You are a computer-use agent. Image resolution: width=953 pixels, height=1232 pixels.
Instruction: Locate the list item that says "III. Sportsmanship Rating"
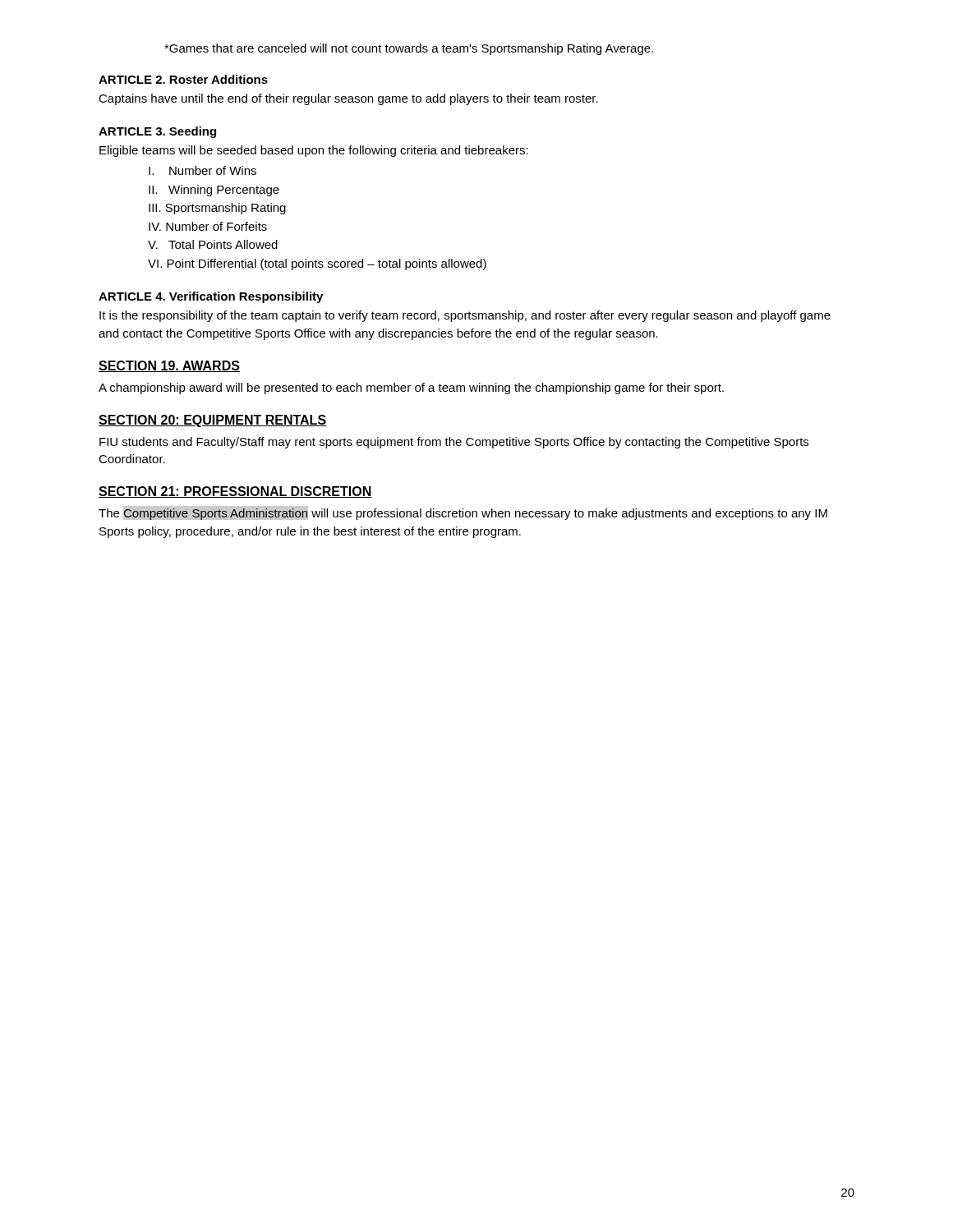coord(217,208)
